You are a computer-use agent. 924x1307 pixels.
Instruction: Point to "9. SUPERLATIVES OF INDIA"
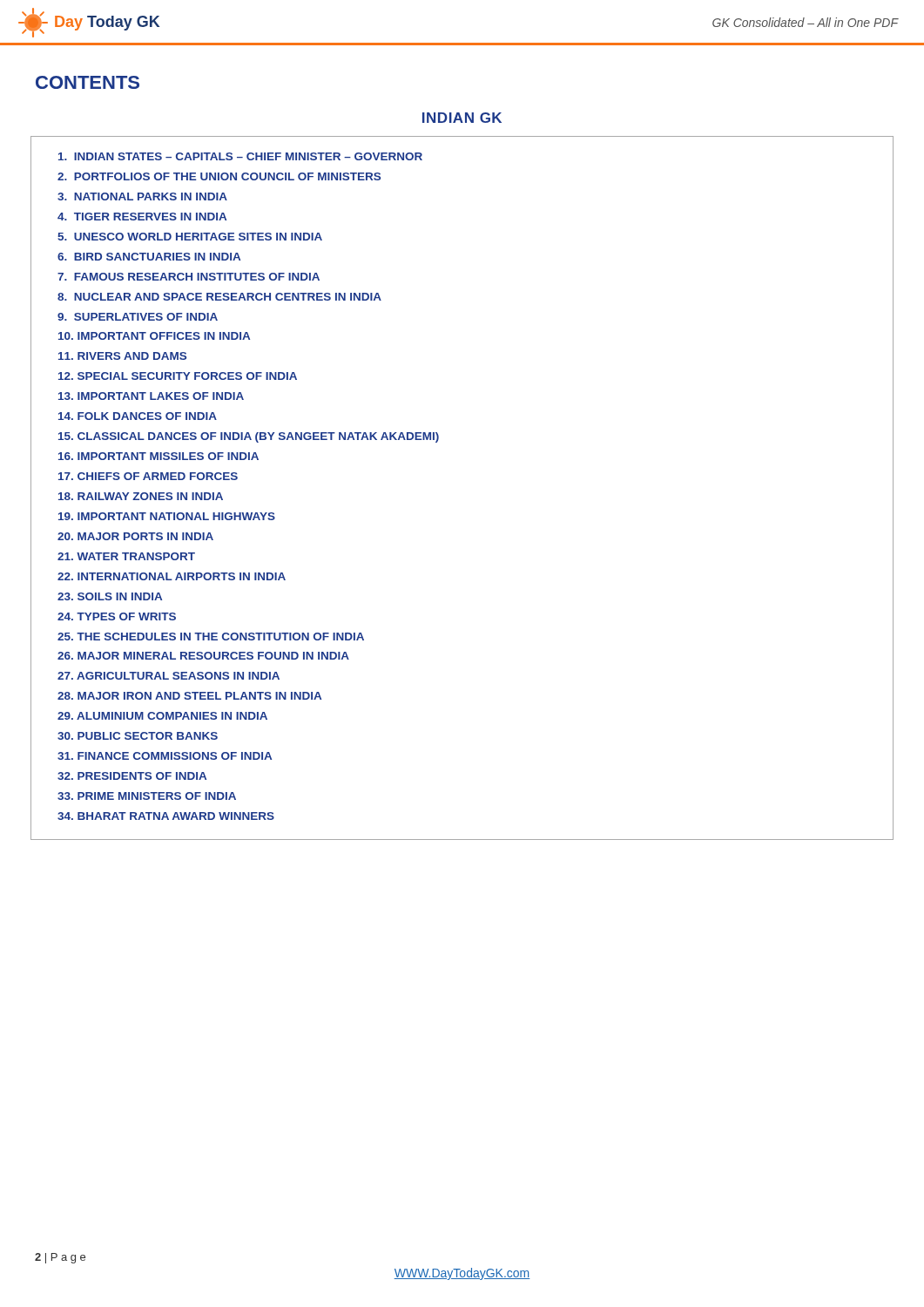(x=138, y=316)
